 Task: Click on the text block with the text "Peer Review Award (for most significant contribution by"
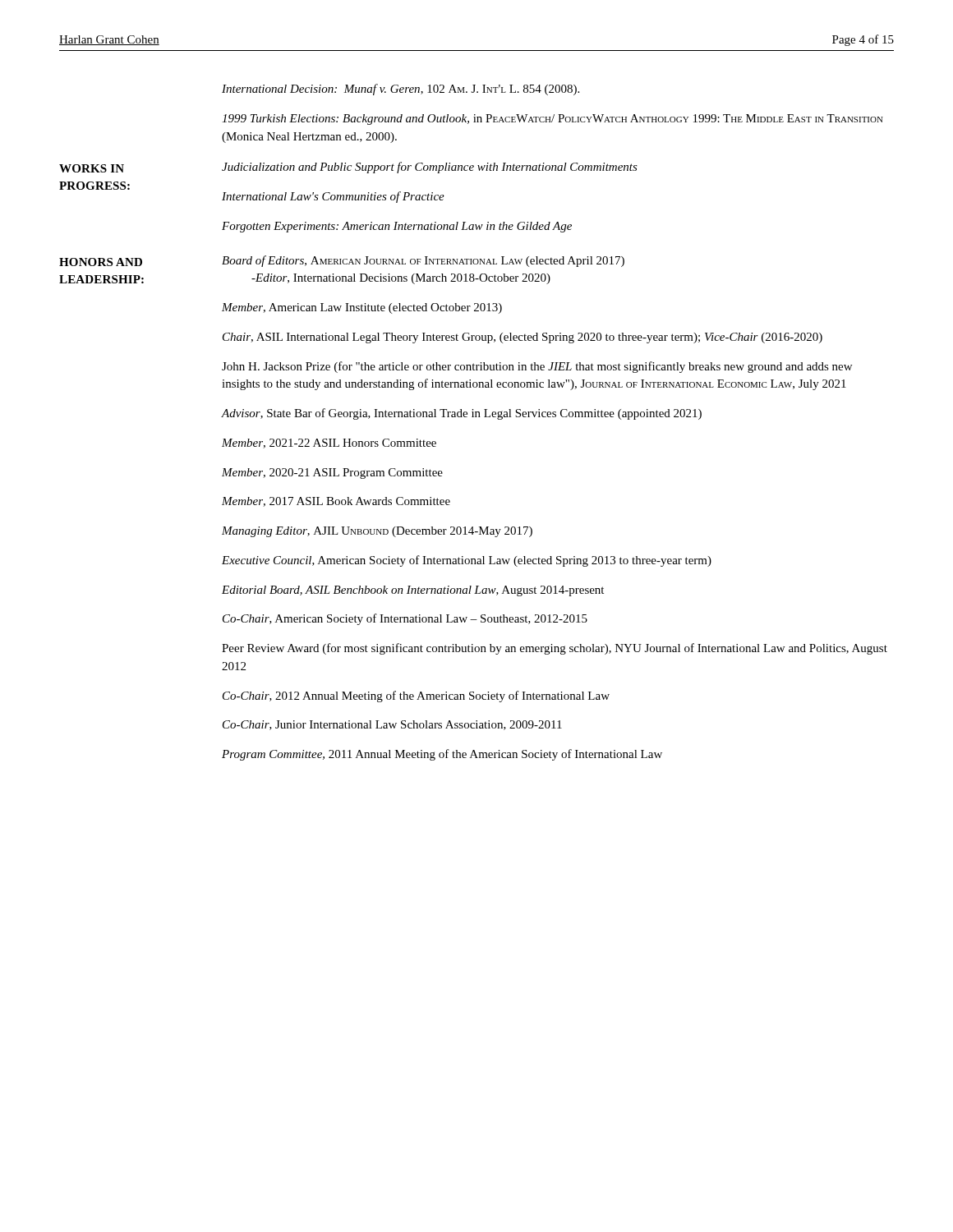(555, 657)
